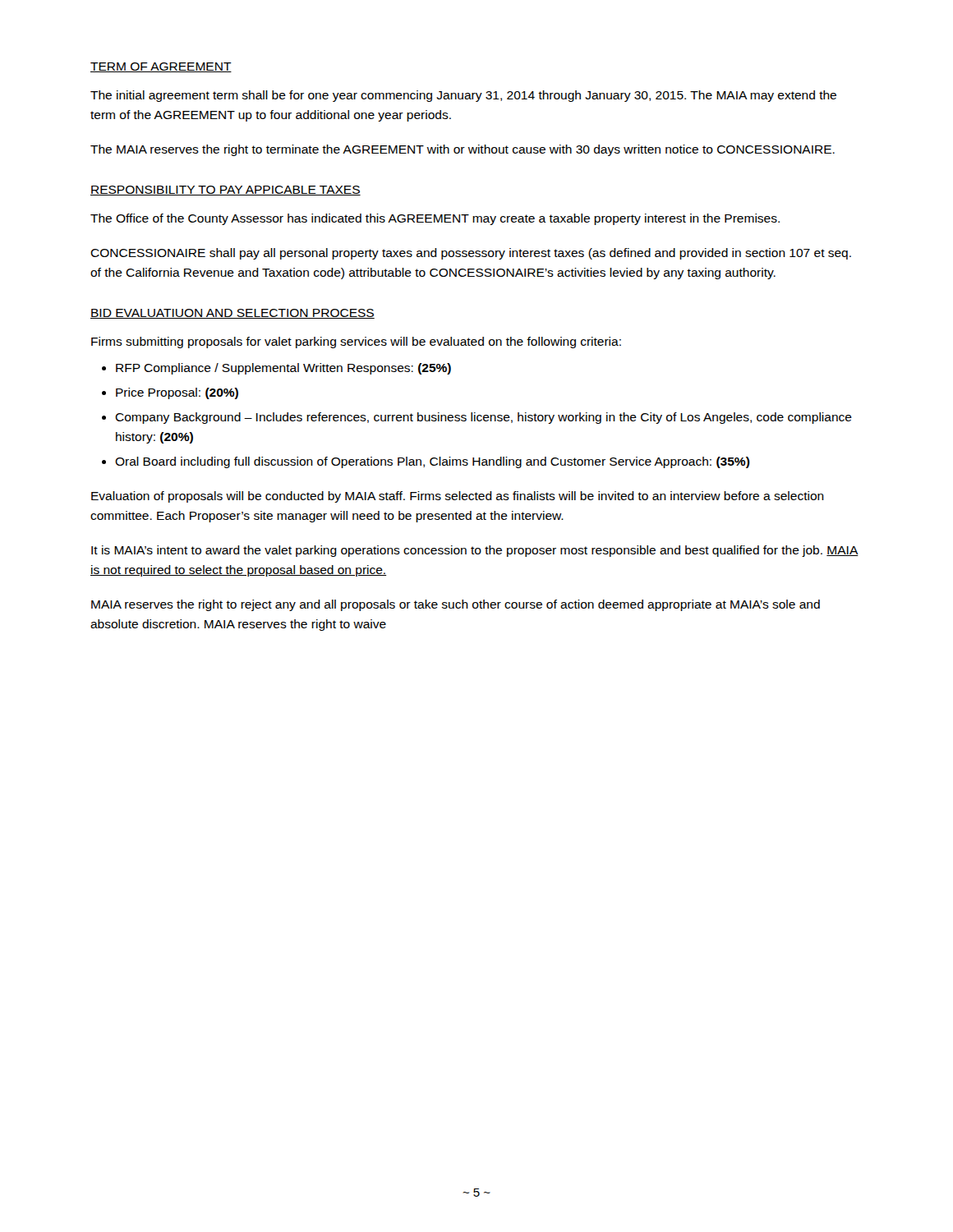Viewport: 953px width, 1232px height.
Task: Find the text block with the text "Firms submitting proposals for"
Action: pyautogui.click(x=476, y=342)
